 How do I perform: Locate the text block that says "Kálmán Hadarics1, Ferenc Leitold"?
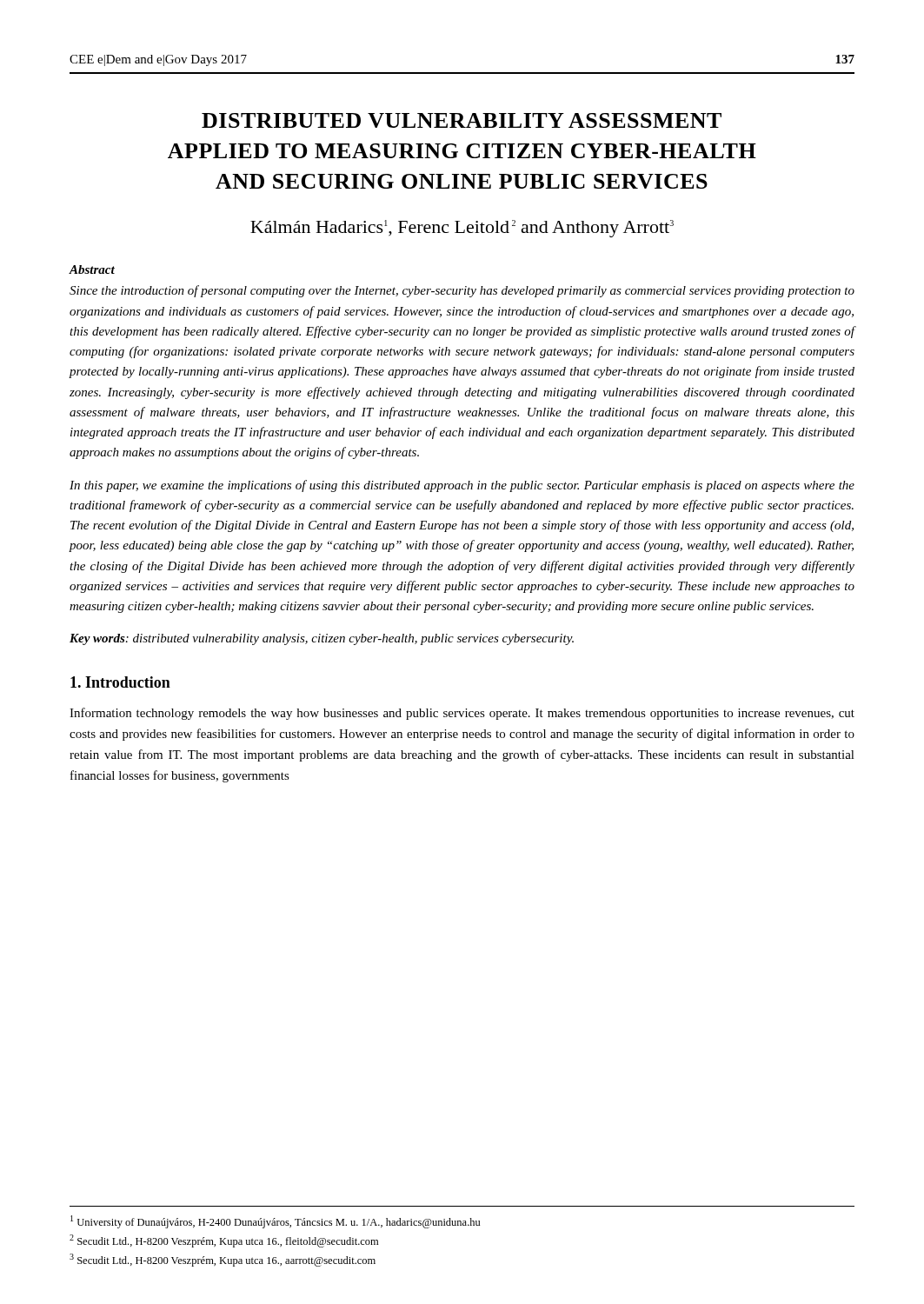[x=462, y=227]
